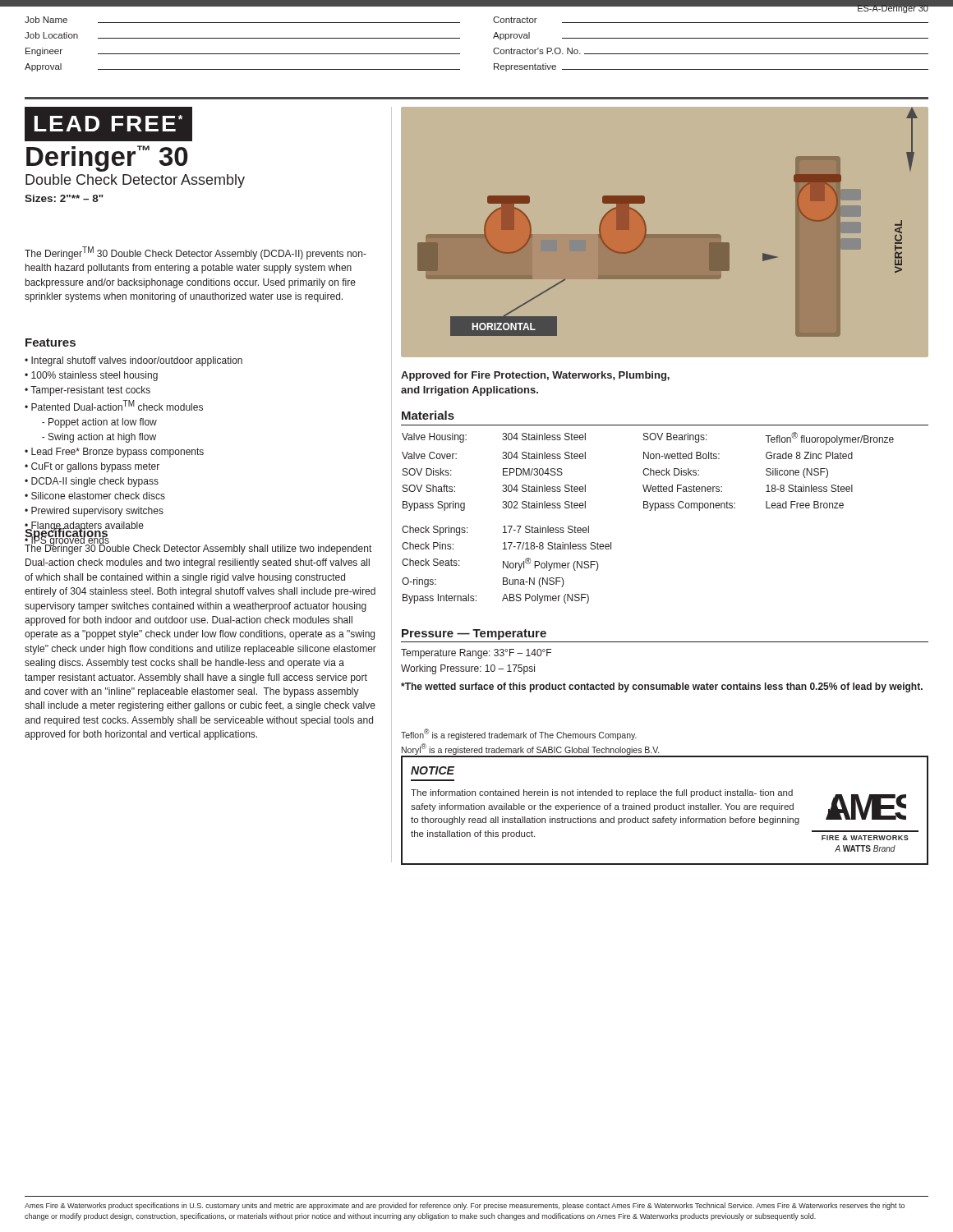Where is the passage that starts "Teflon® is a"?
The height and width of the screenshot is (1232, 953).
(530, 741)
